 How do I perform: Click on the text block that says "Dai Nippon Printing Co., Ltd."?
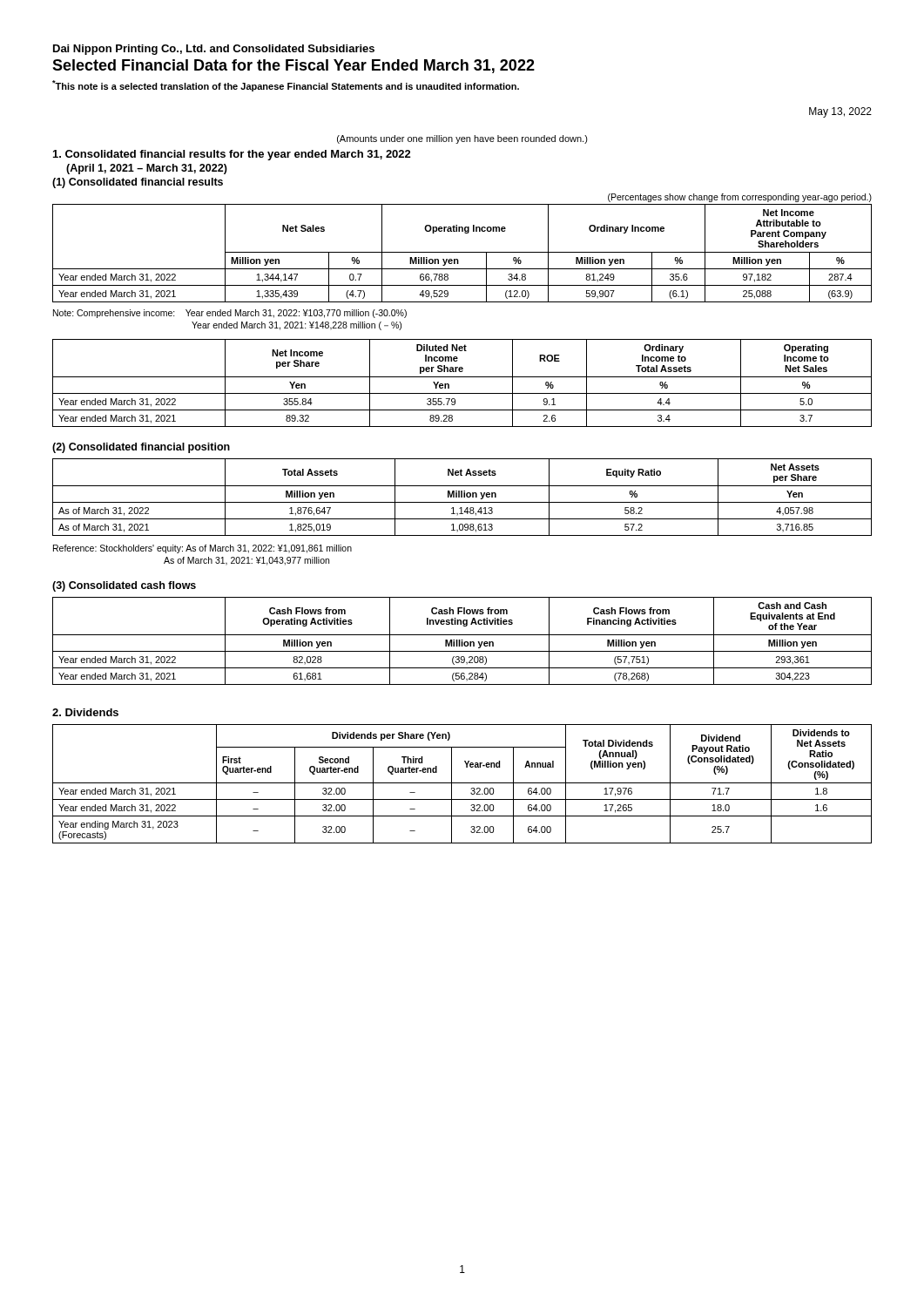click(x=214, y=48)
